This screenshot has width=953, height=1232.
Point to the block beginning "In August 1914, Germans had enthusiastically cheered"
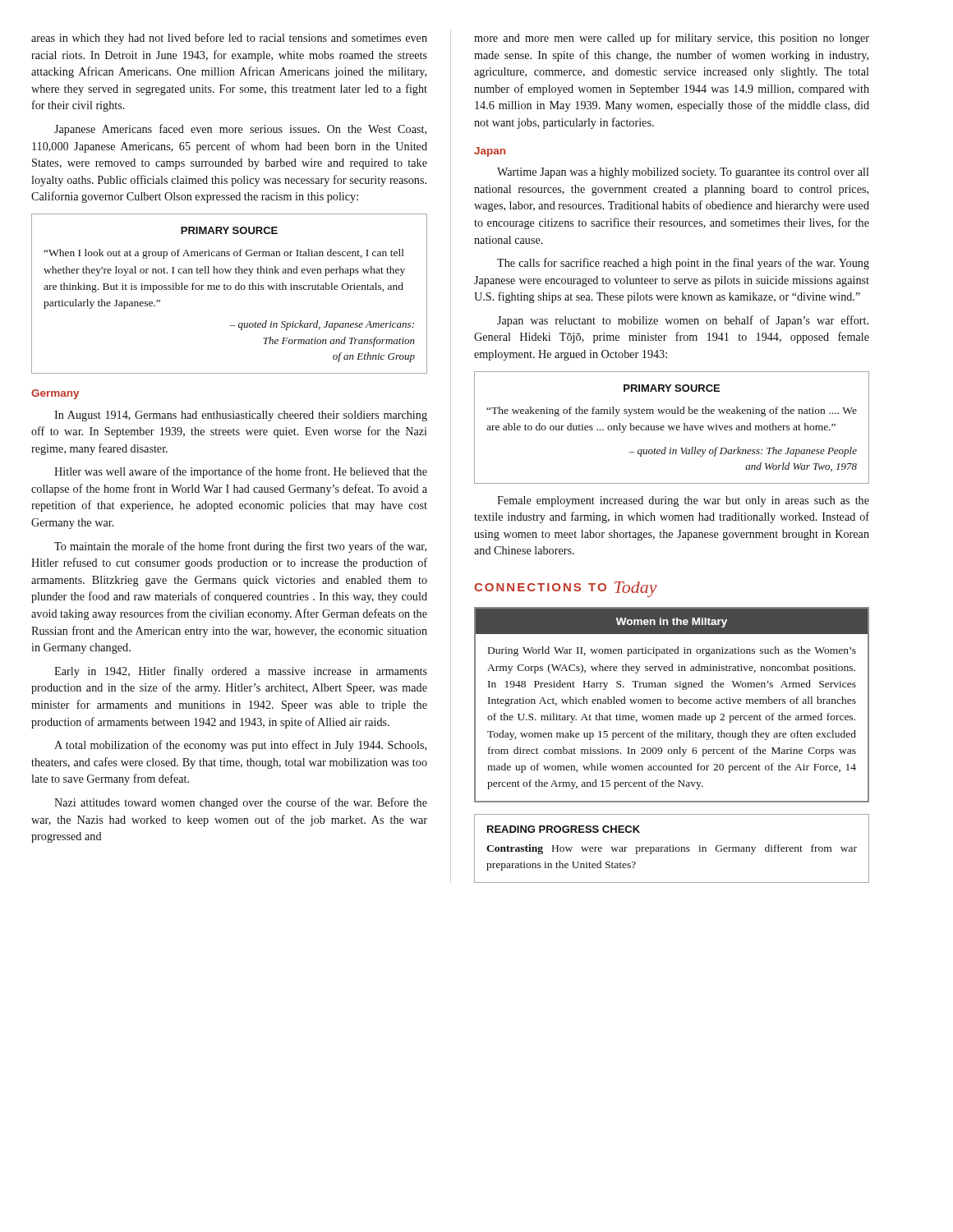[x=229, y=626]
